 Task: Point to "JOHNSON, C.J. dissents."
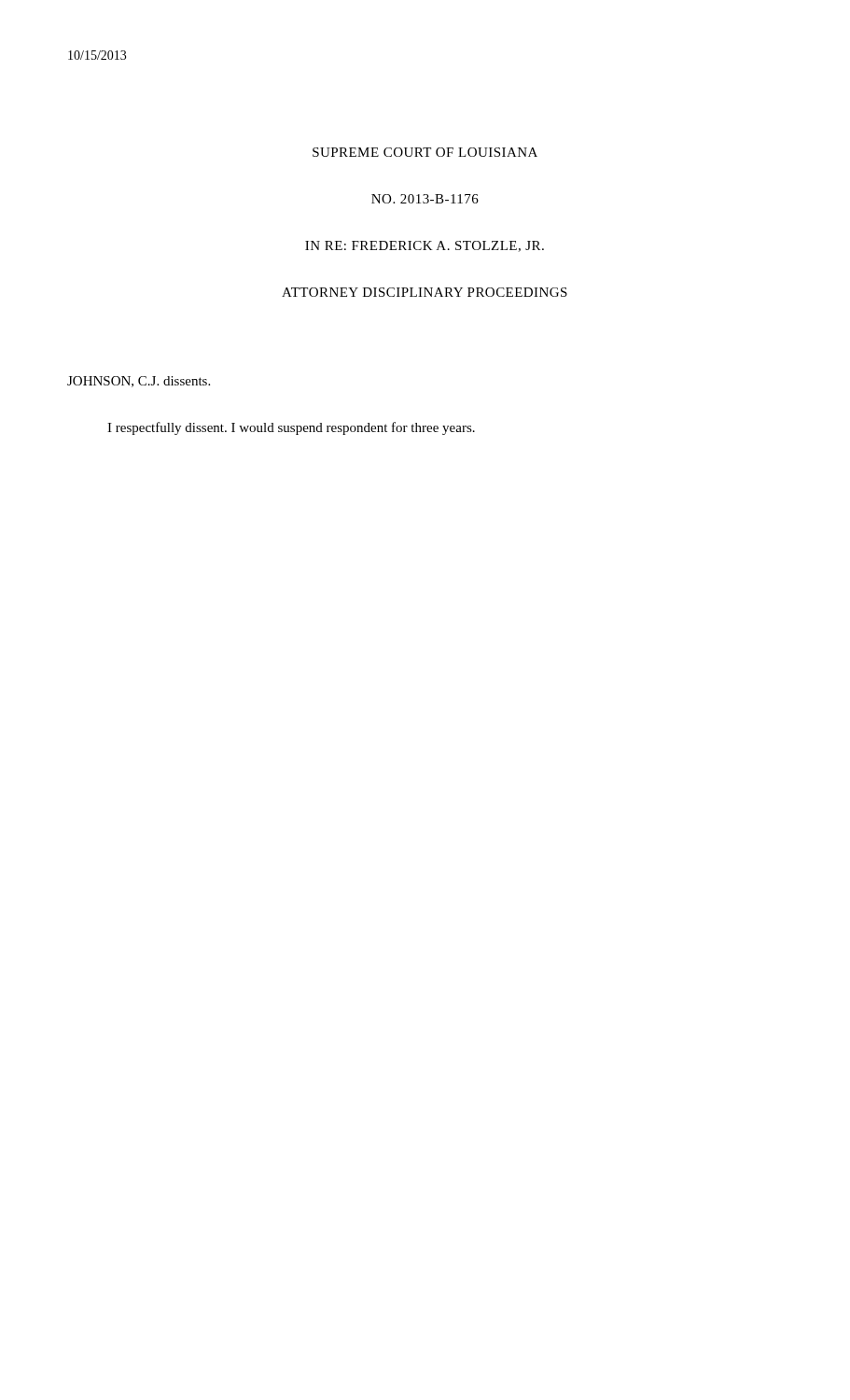click(x=139, y=381)
